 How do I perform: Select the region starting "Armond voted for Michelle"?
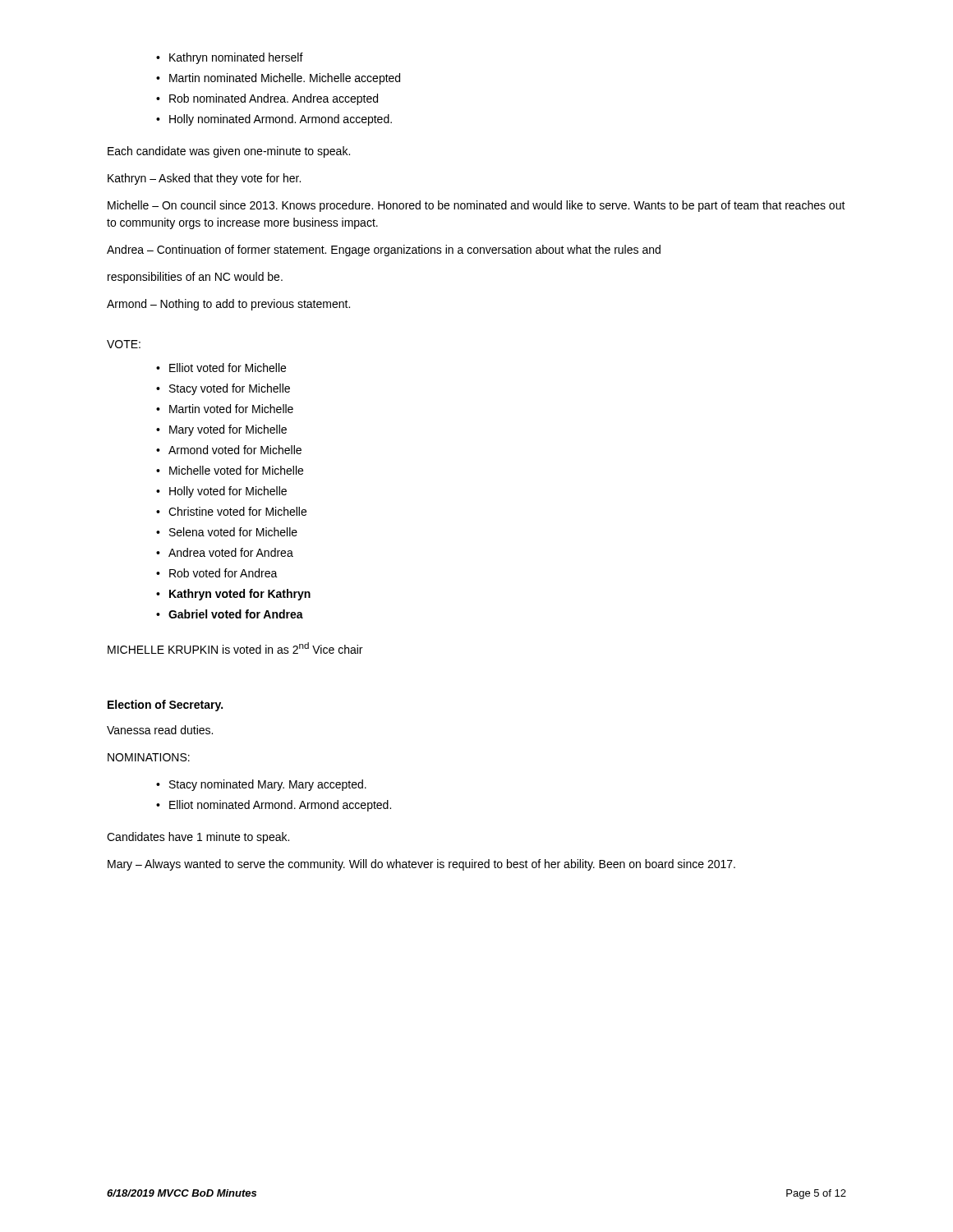(229, 450)
